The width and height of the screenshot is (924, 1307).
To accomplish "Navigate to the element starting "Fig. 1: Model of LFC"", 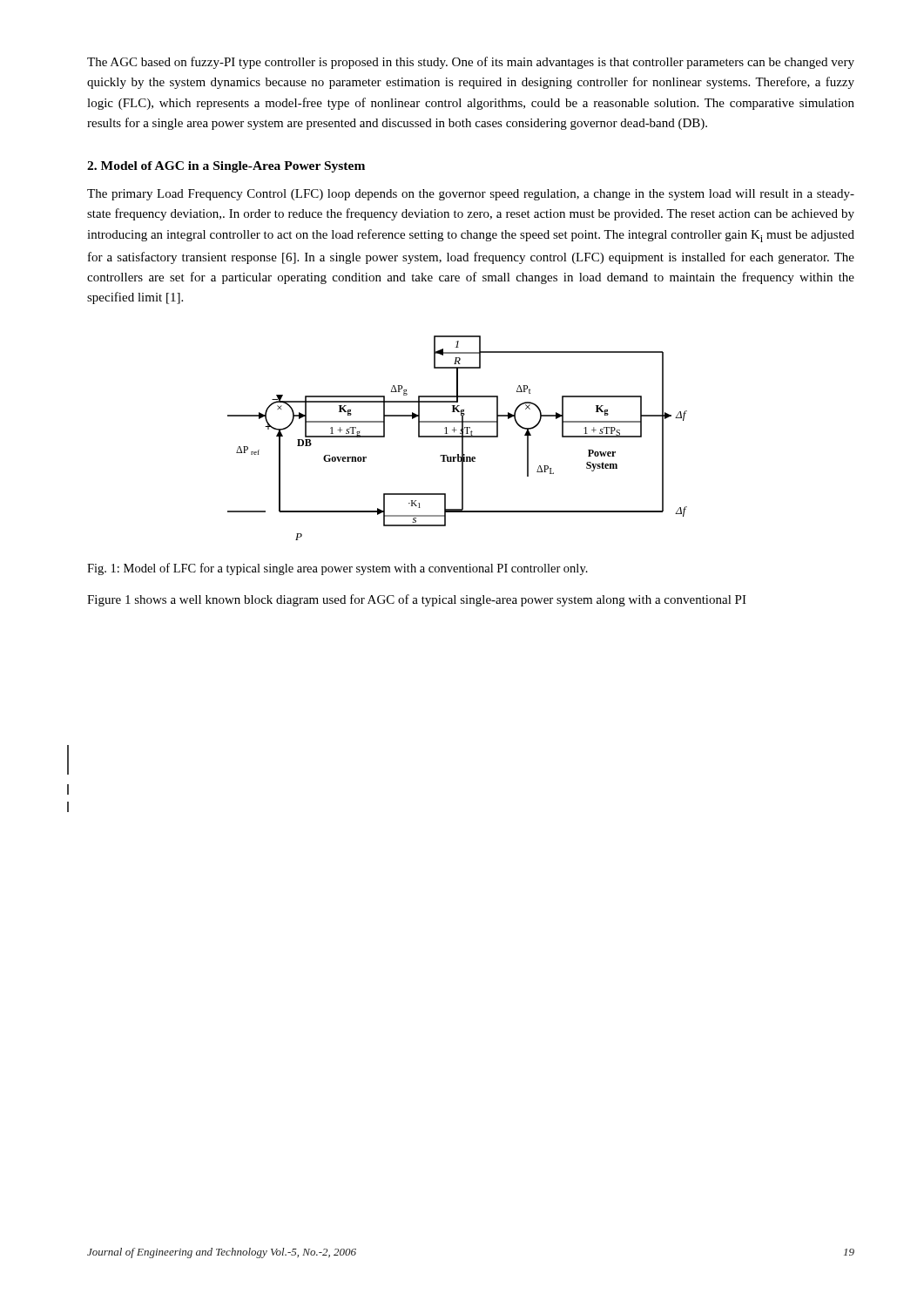I will point(338,568).
